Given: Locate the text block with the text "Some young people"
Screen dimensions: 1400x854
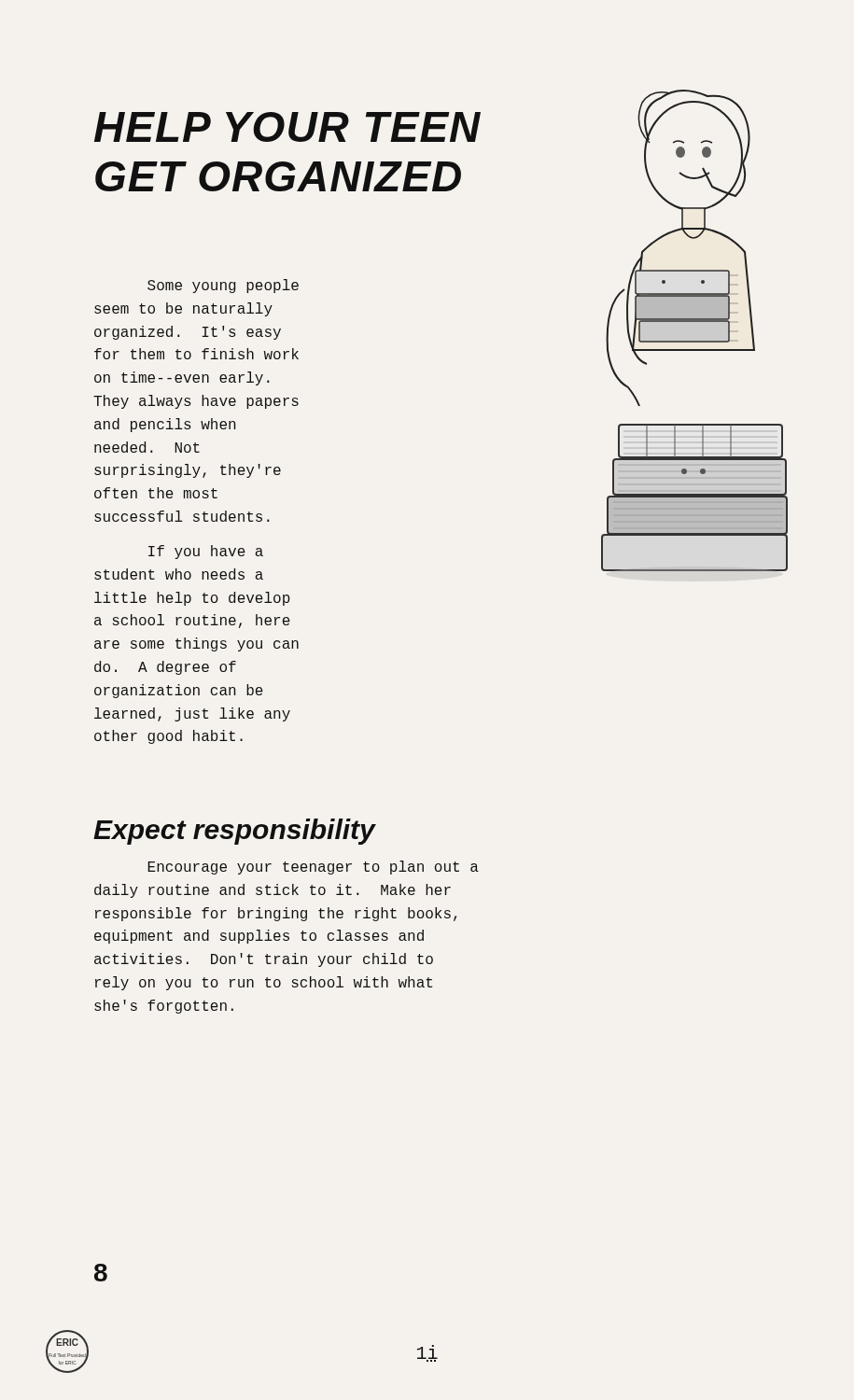Looking at the screenshot, I should pos(289,403).
